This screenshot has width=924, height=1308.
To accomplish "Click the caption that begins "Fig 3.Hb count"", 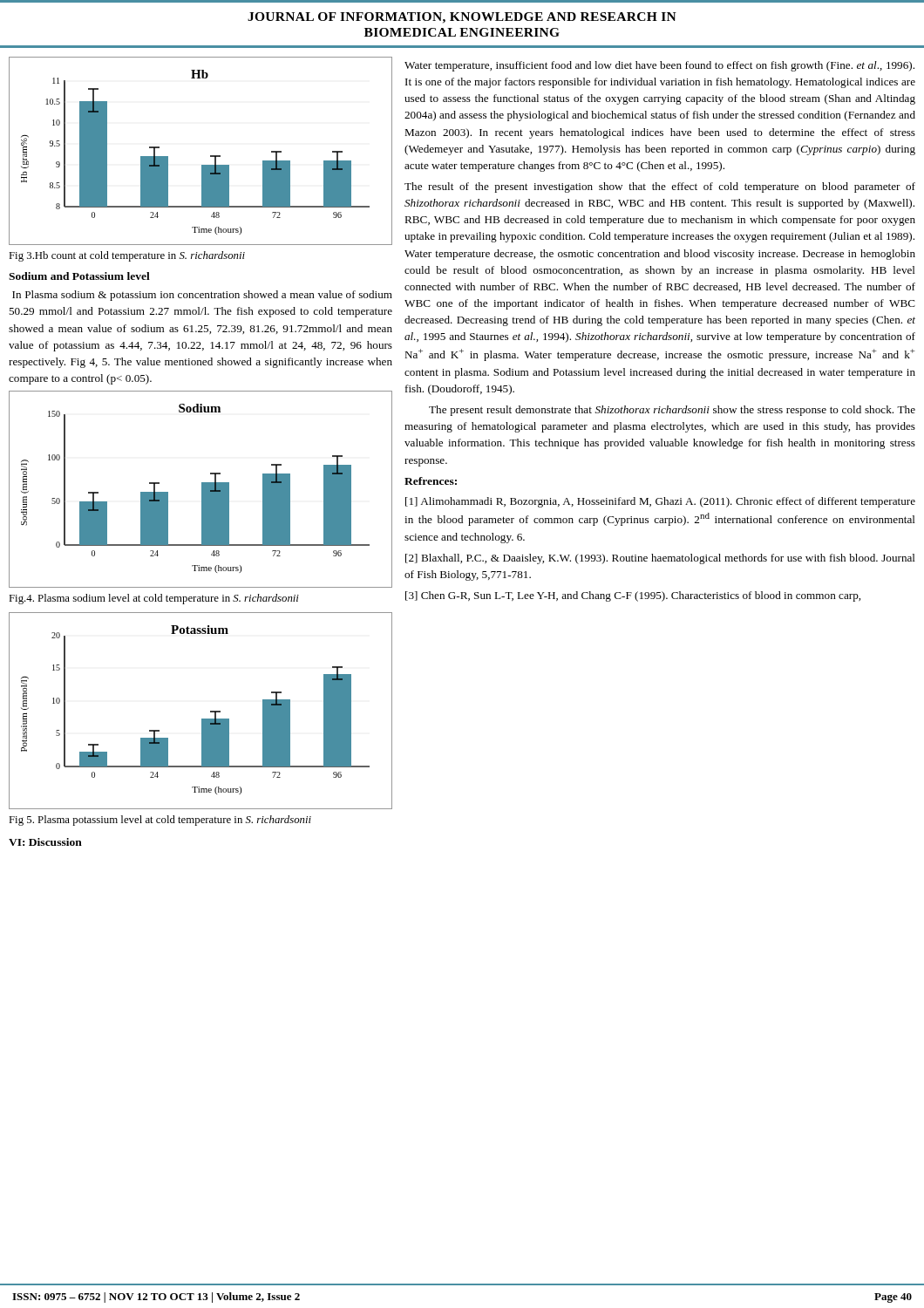I will 127,256.
